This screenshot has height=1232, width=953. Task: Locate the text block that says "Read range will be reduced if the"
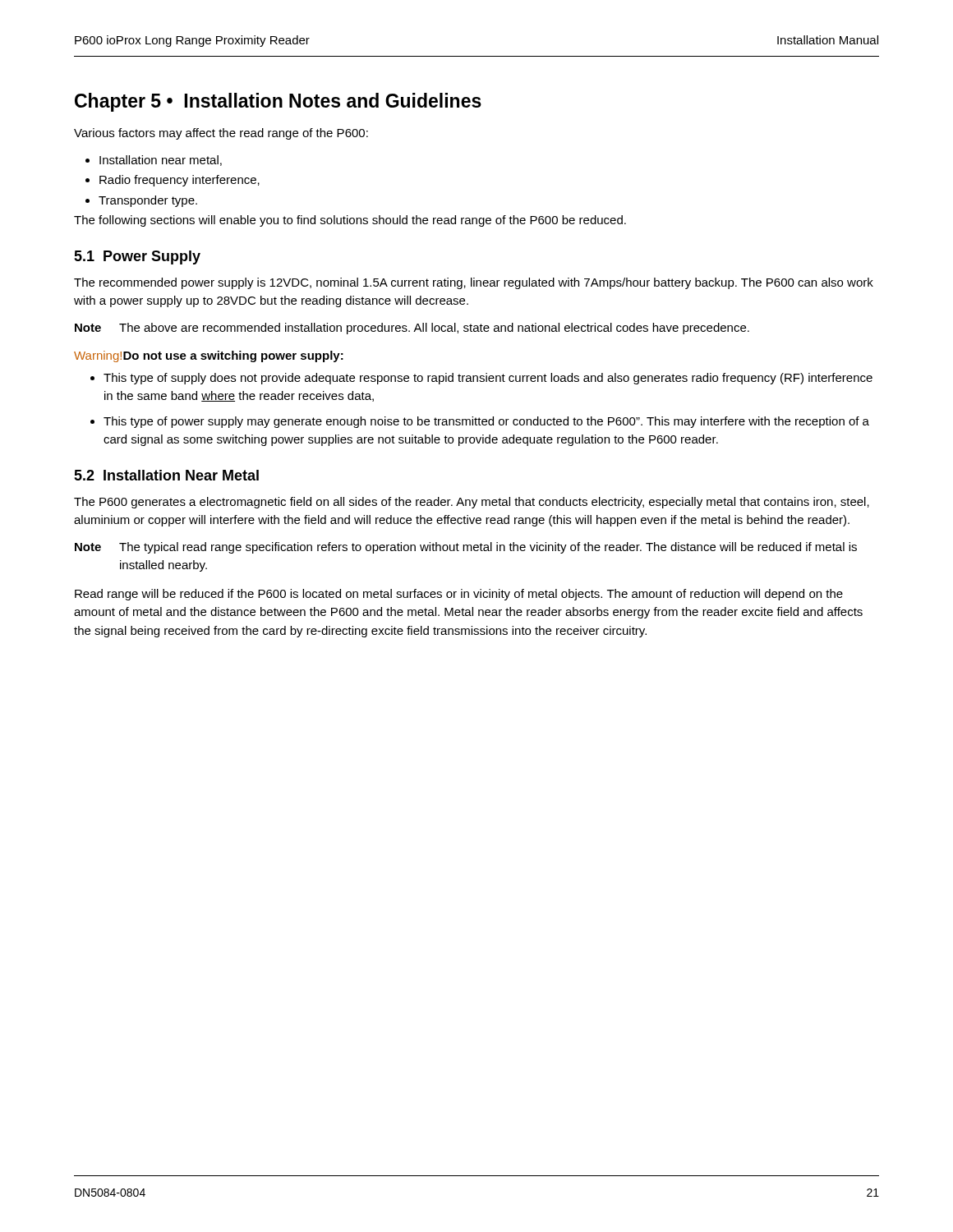(476, 612)
